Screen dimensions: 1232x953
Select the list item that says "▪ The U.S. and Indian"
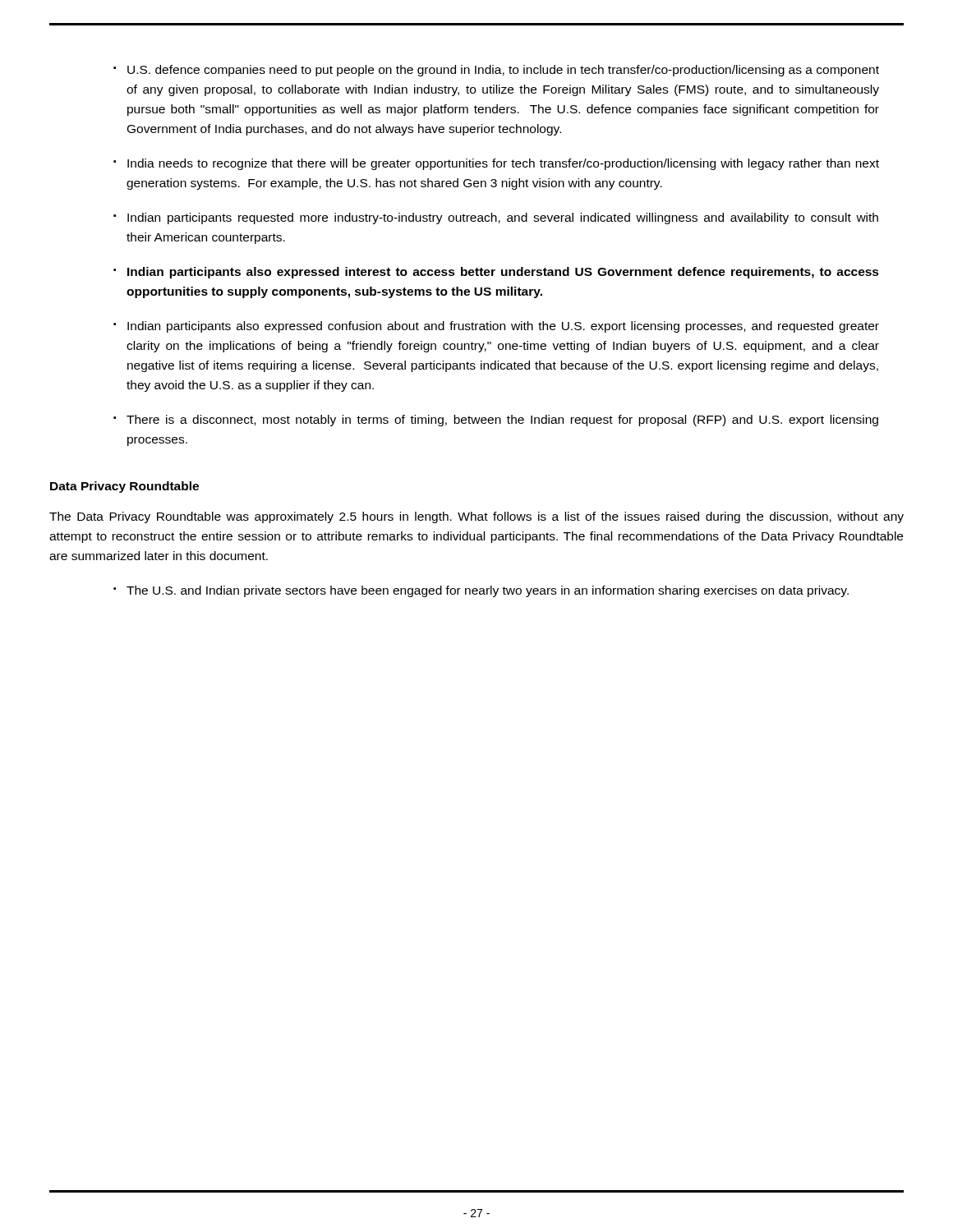tap(489, 591)
